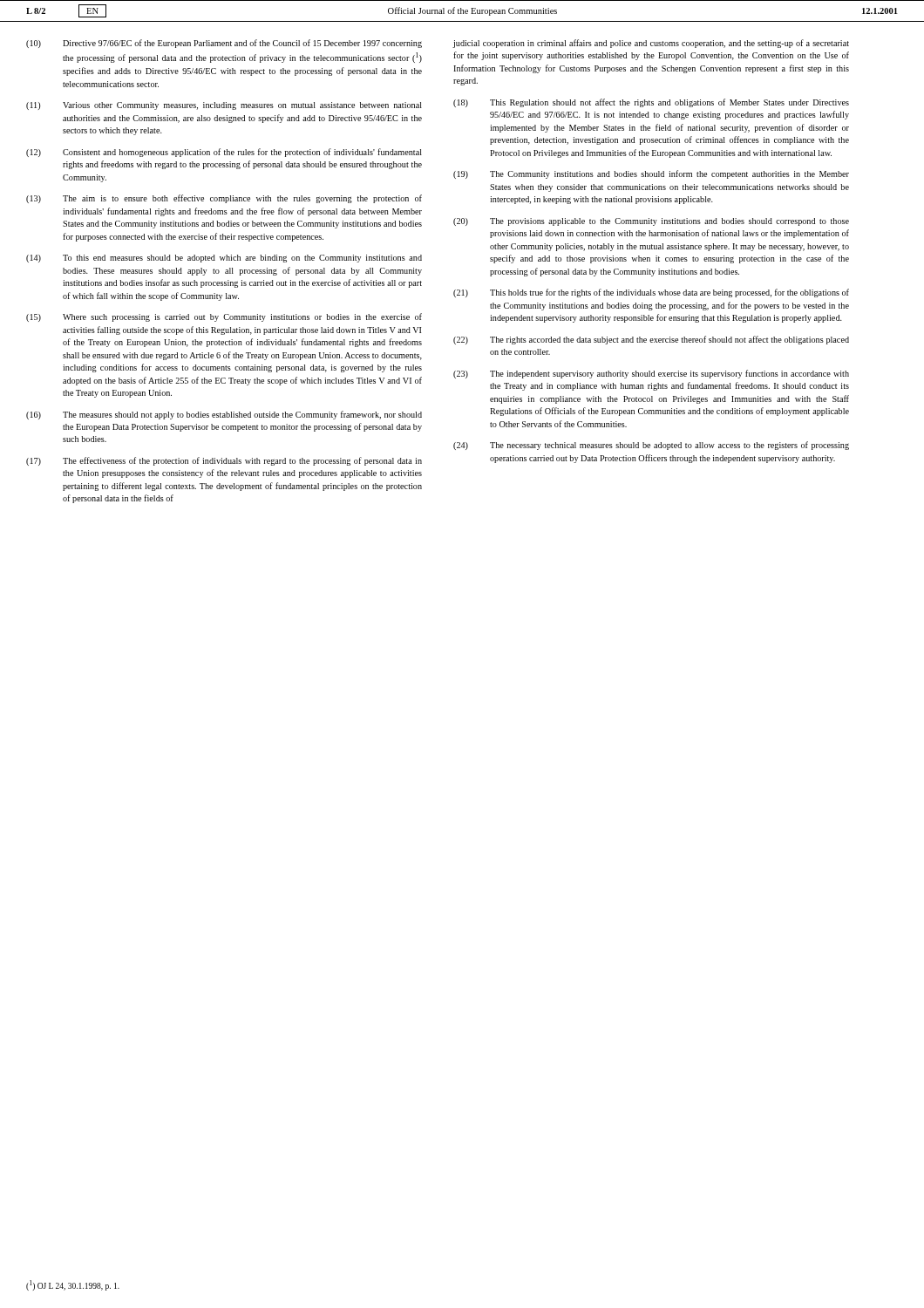924x1308 pixels.
Task: Navigate to the text block starting "(12) Consistent and homogeneous application"
Action: [x=224, y=165]
